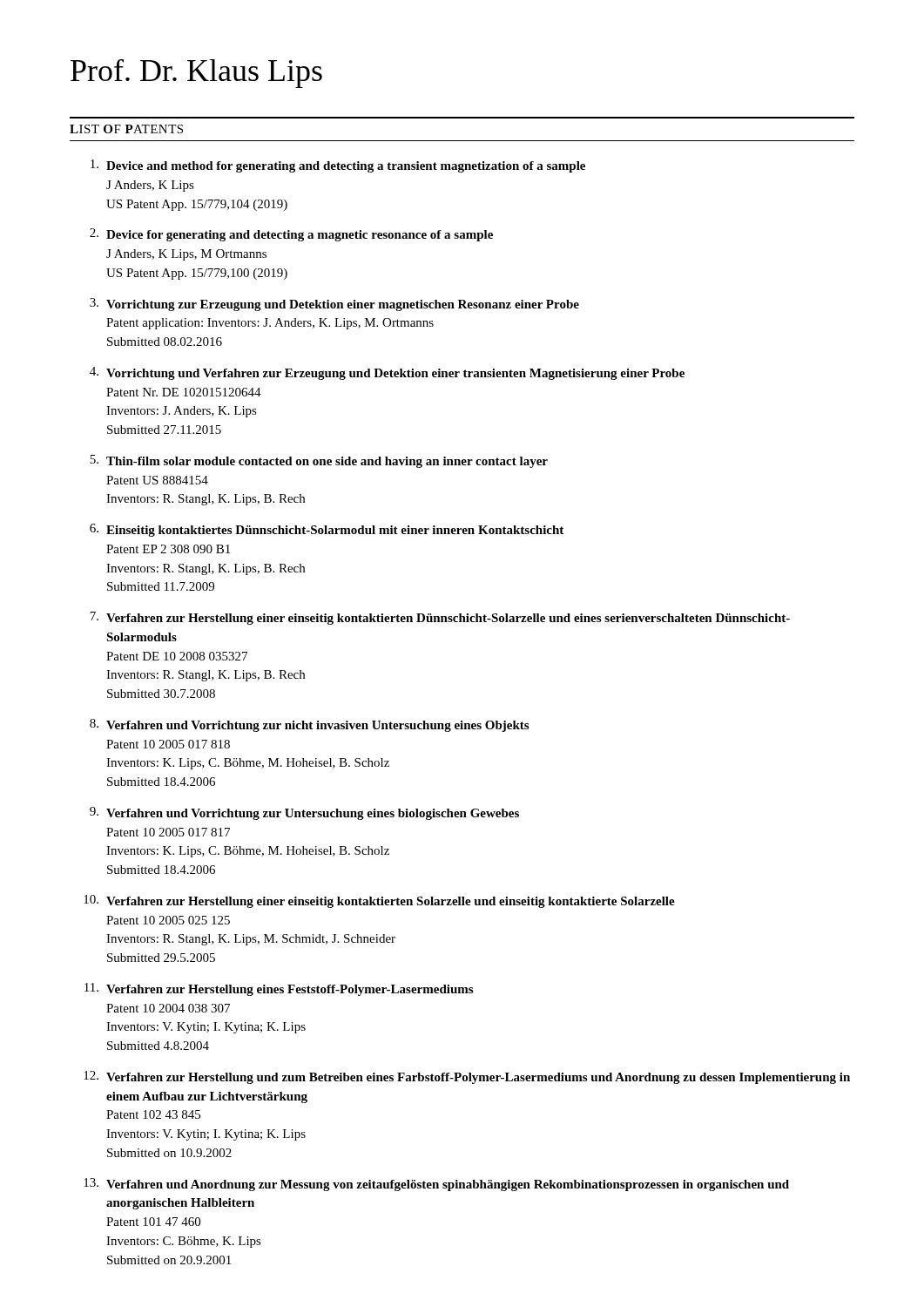Select the text starting "3. Vorrichtung zur Erzeugung und"
Screen dimensions: 1307x924
tap(334, 305)
